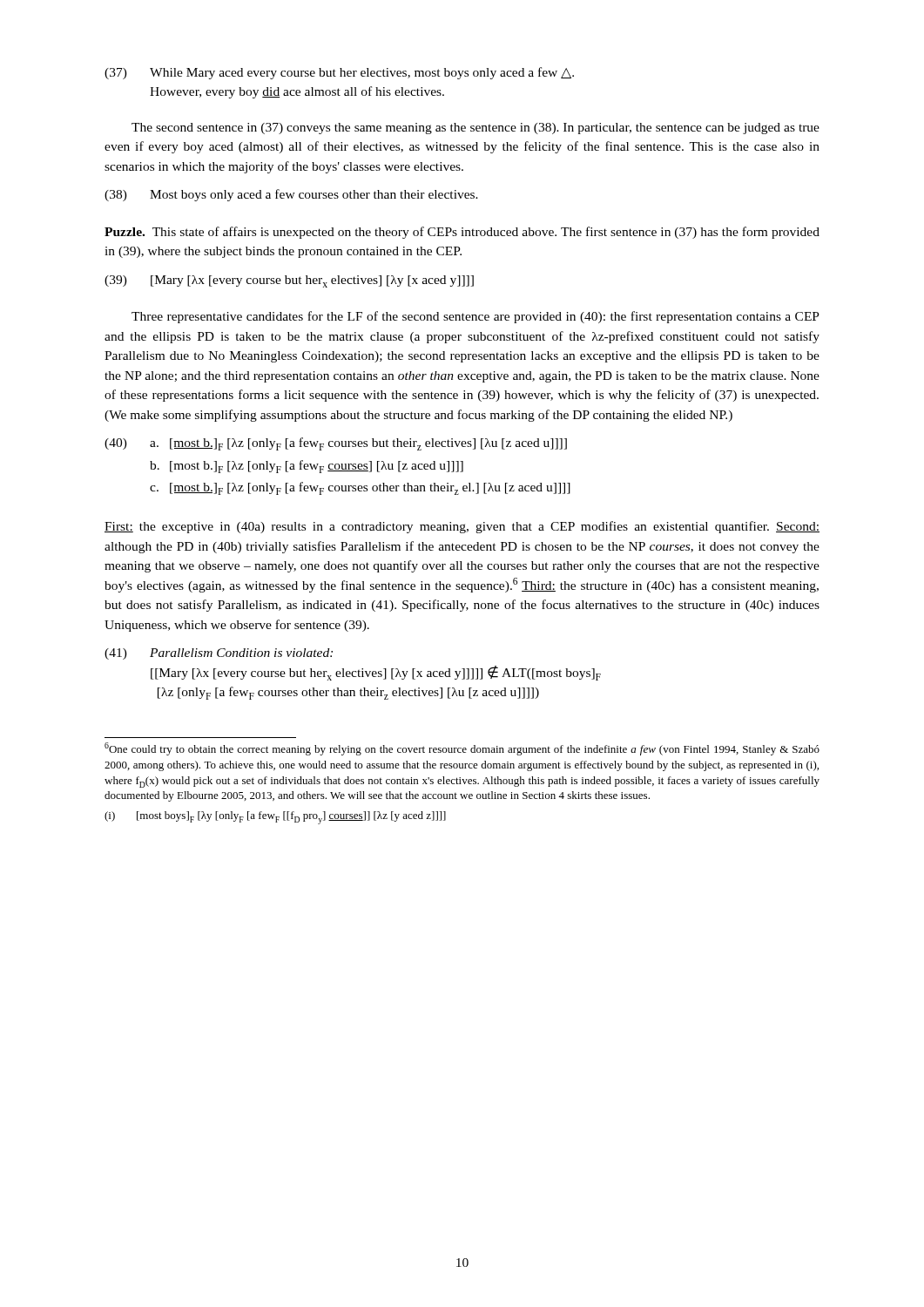Find the text block that reads "First: the exceptive in (40a)"
This screenshot has width=924, height=1307.
(x=462, y=576)
